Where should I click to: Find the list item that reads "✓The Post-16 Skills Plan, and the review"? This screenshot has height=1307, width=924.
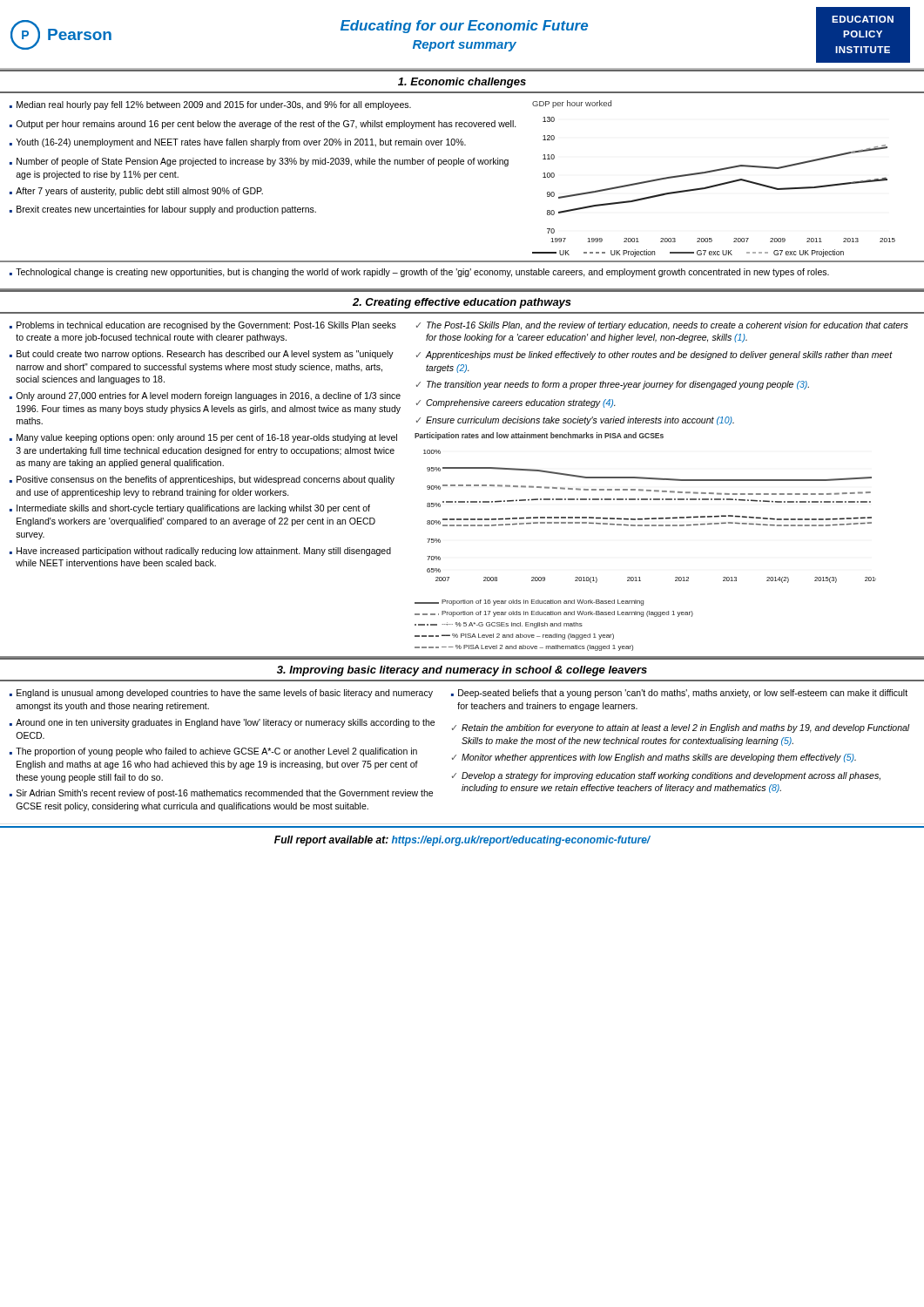coord(665,331)
